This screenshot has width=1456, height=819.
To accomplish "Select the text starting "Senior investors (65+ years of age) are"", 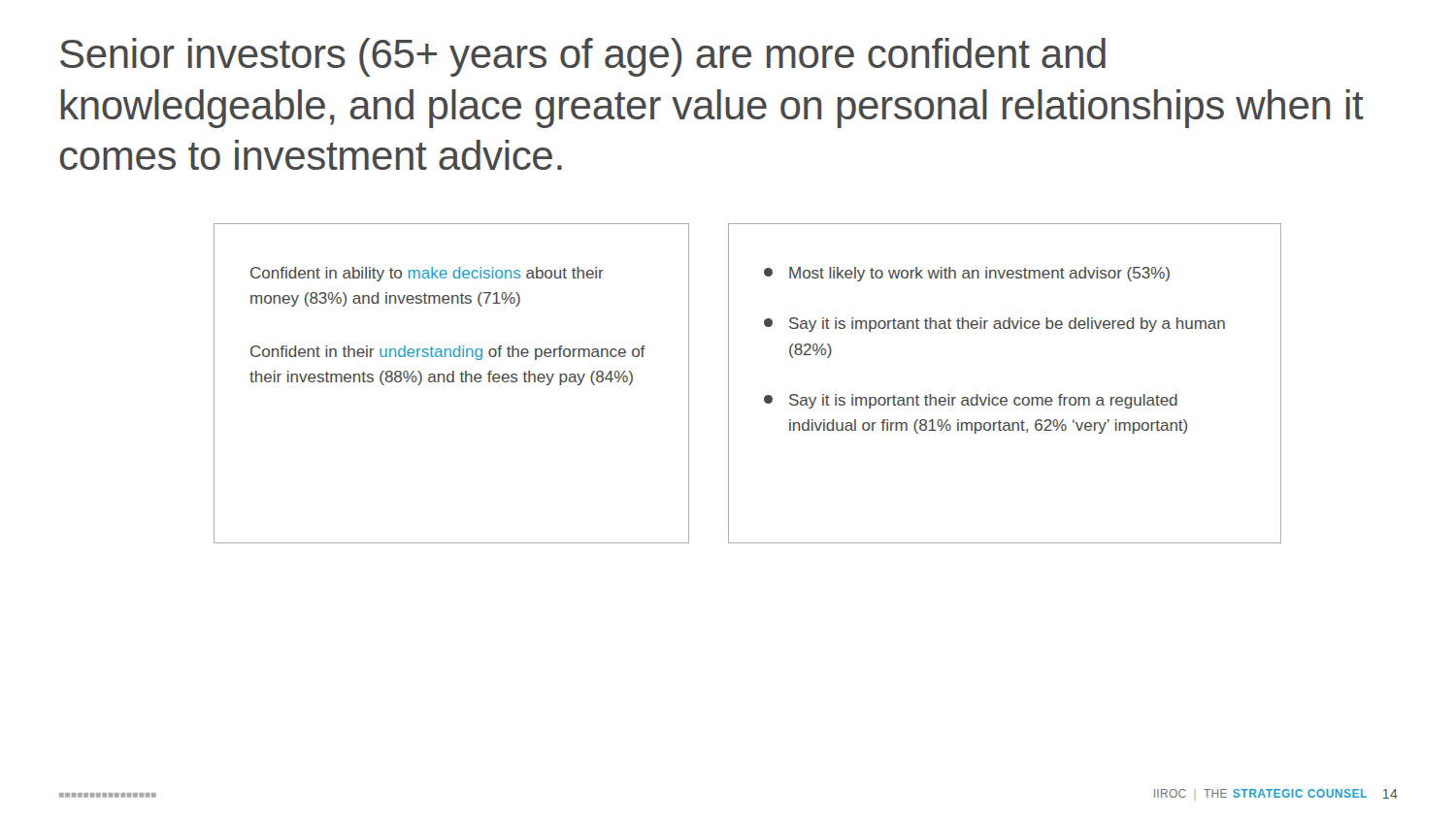I will click(711, 105).
